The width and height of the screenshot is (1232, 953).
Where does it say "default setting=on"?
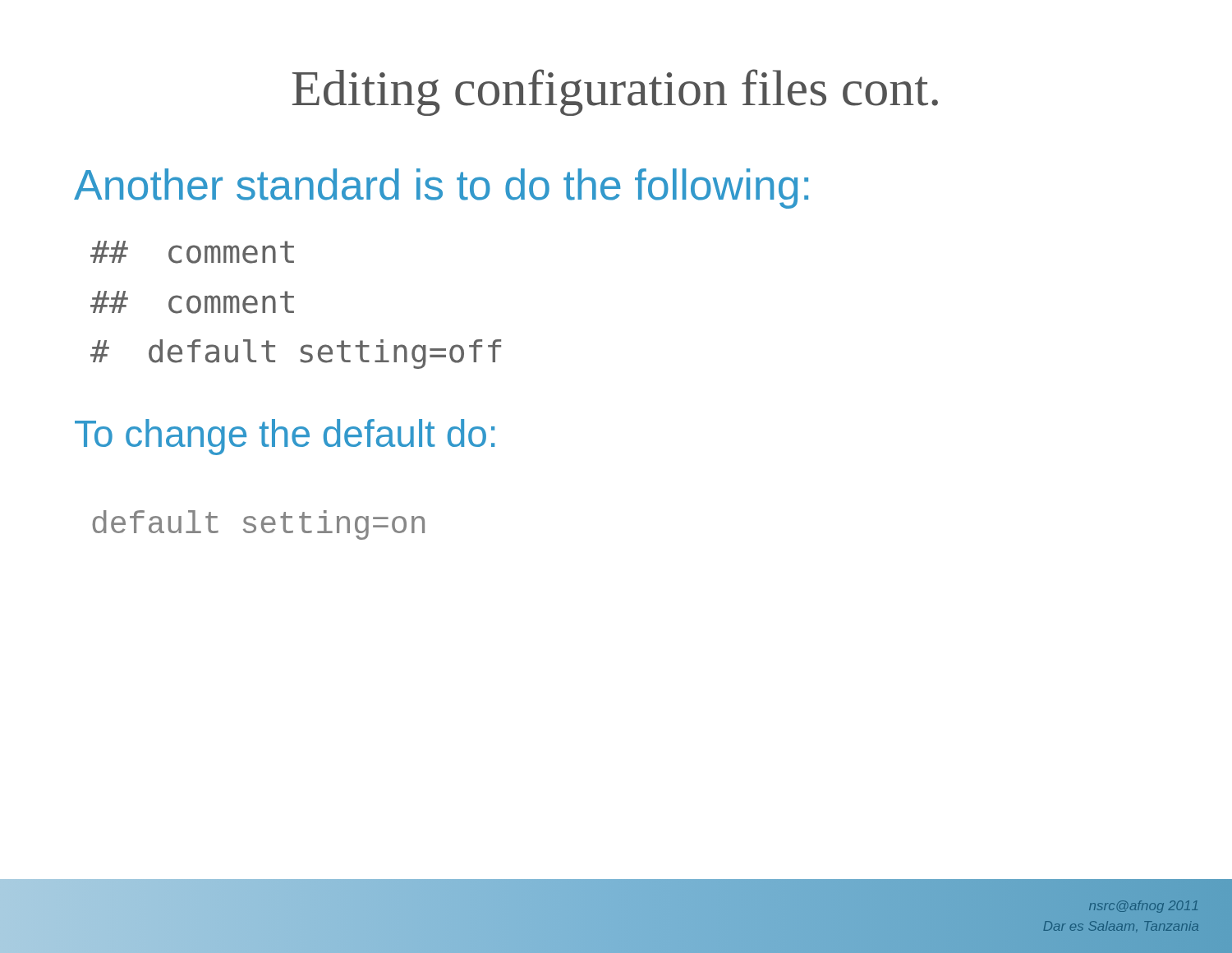259,525
